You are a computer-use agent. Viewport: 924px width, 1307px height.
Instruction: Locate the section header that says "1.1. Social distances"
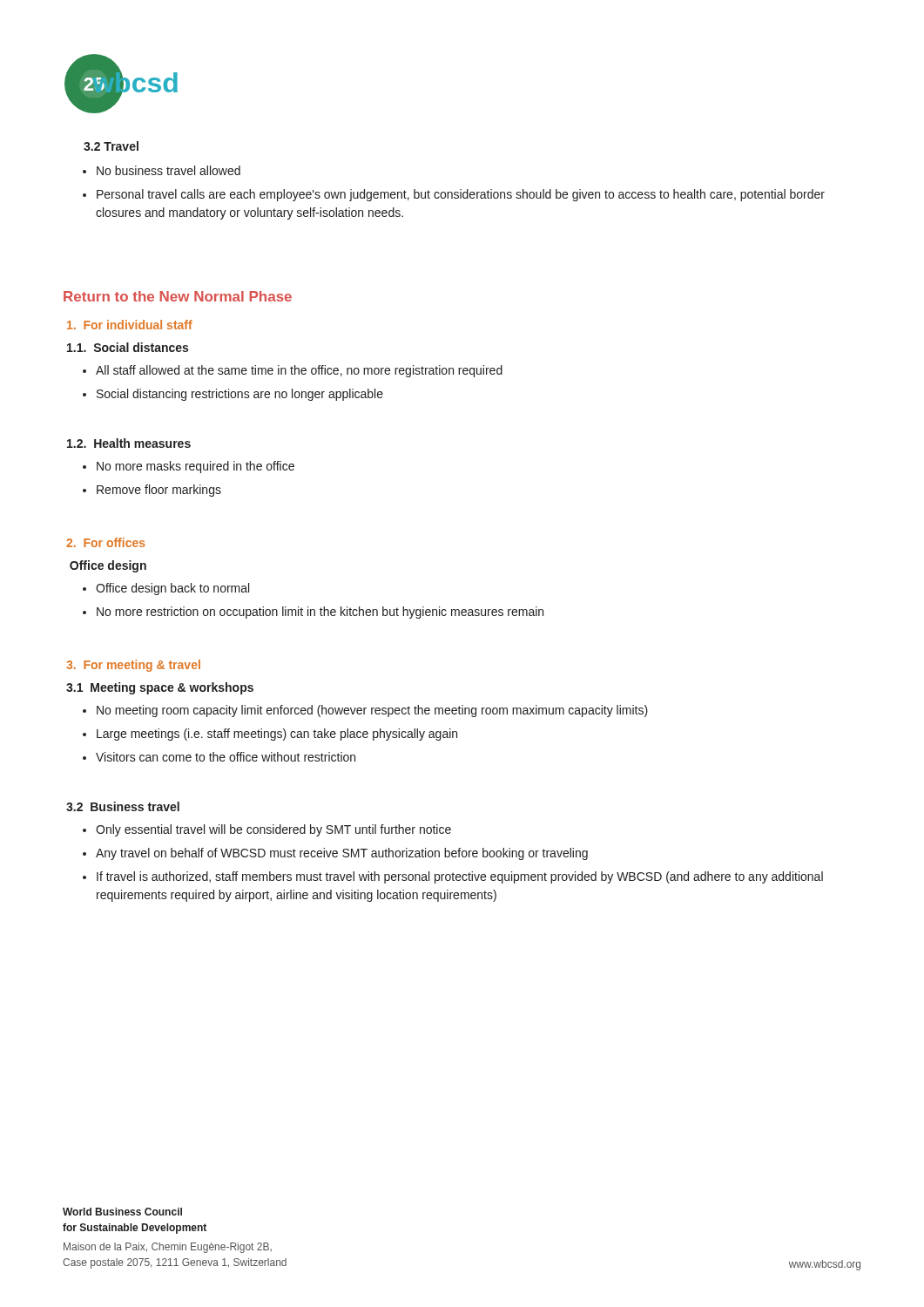128,348
